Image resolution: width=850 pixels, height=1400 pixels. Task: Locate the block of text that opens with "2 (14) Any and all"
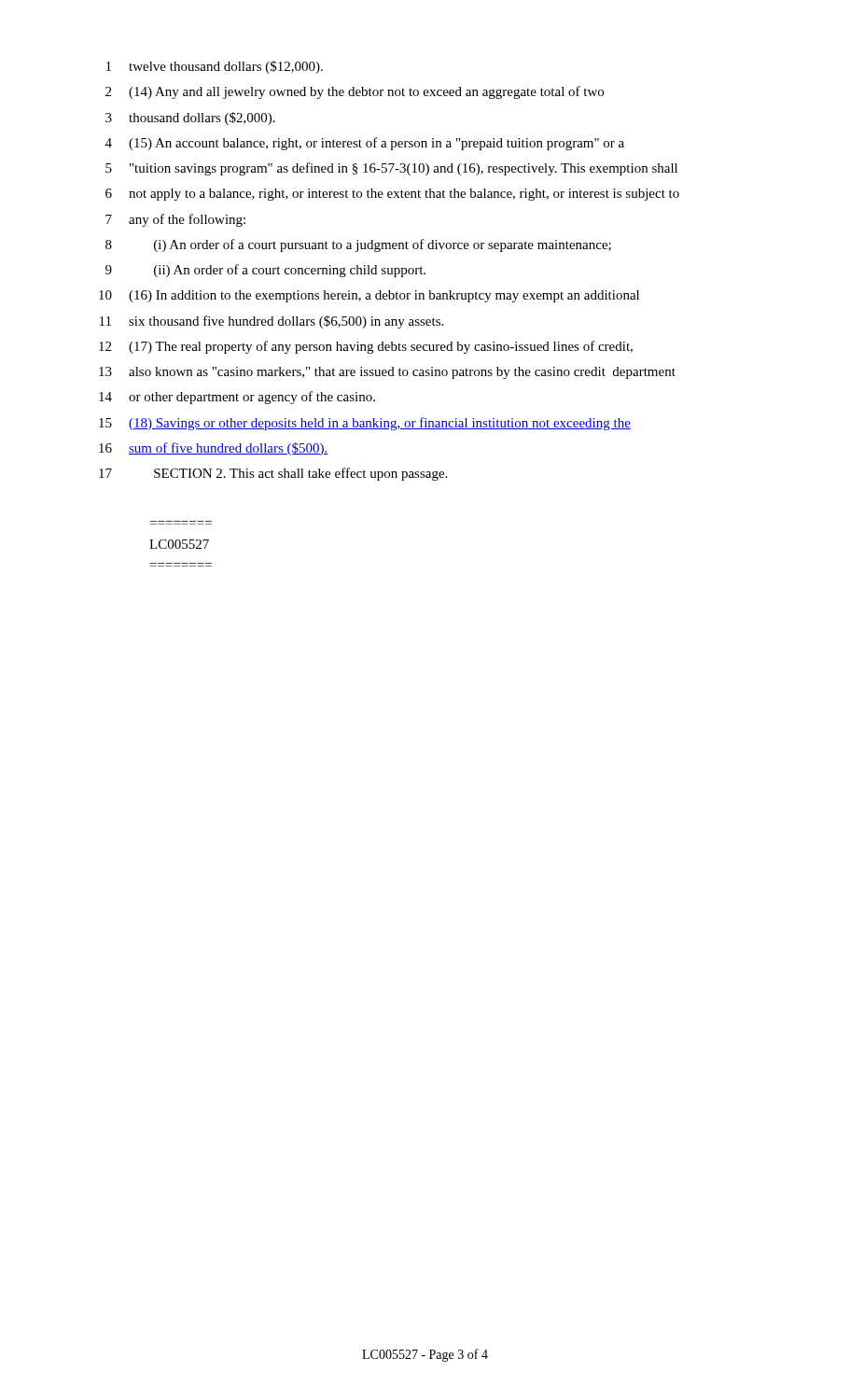click(425, 92)
